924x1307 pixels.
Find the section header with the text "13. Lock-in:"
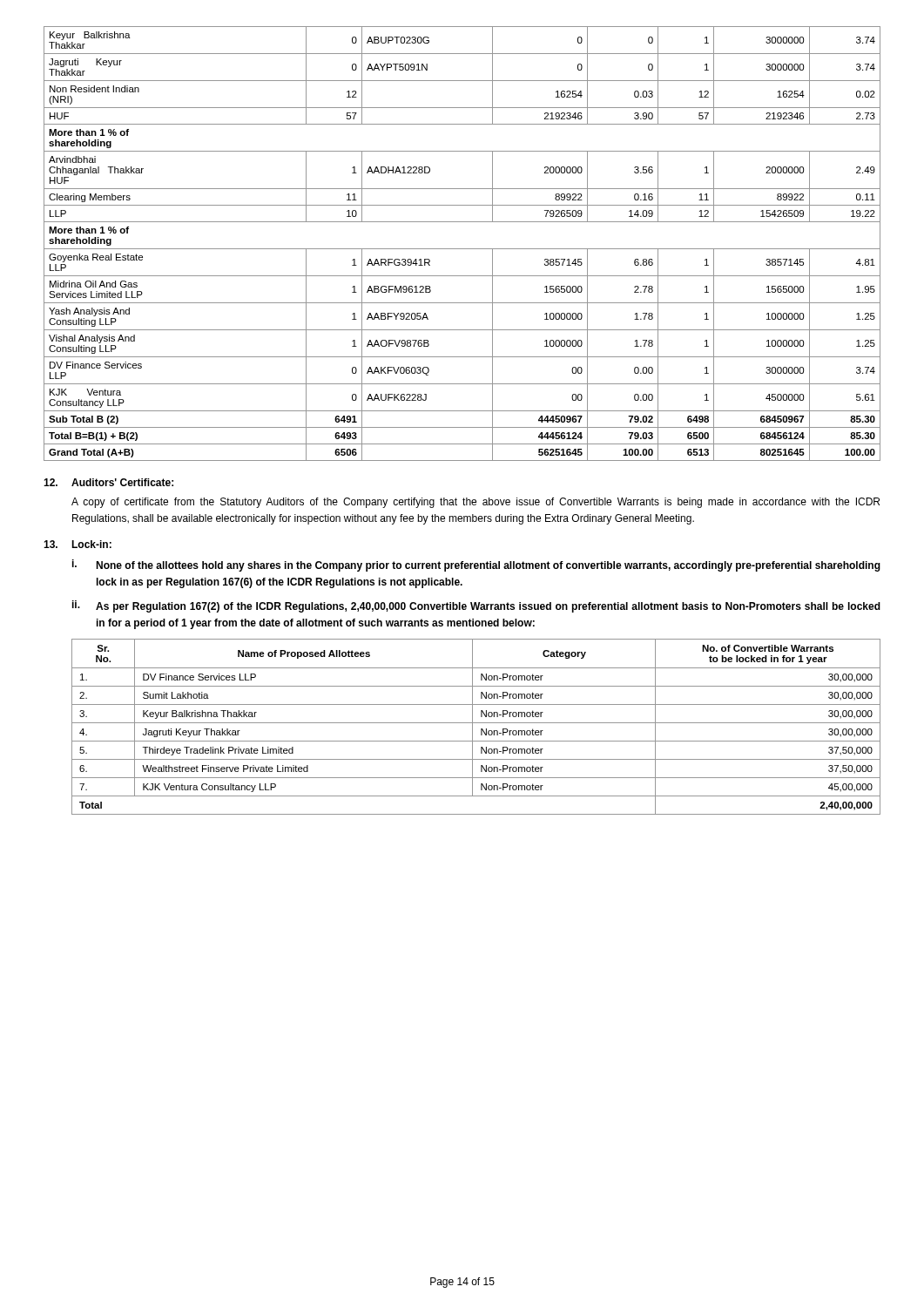click(x=78, y=545)
